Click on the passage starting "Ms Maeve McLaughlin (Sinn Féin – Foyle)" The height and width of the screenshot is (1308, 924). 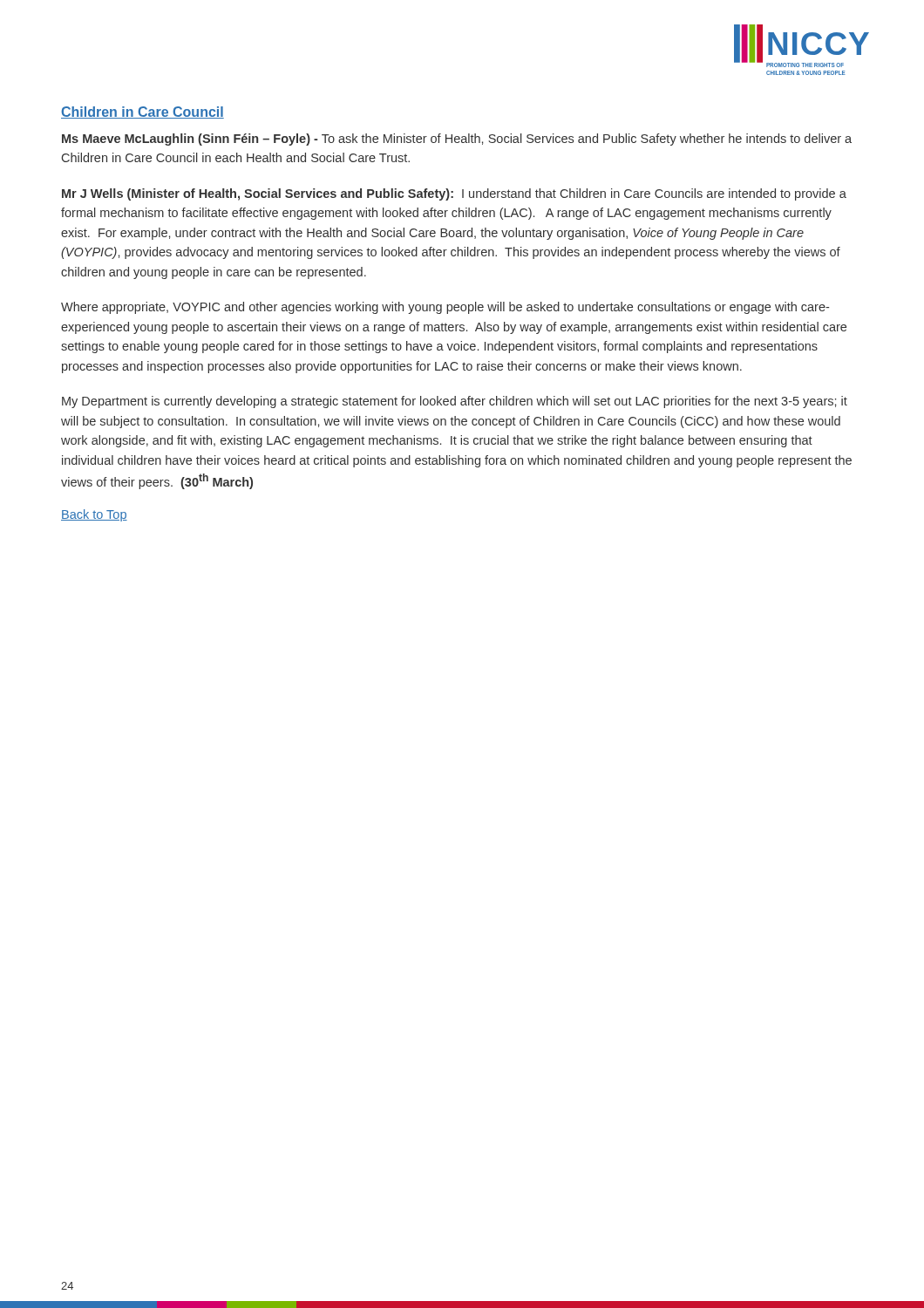point(456,148)
